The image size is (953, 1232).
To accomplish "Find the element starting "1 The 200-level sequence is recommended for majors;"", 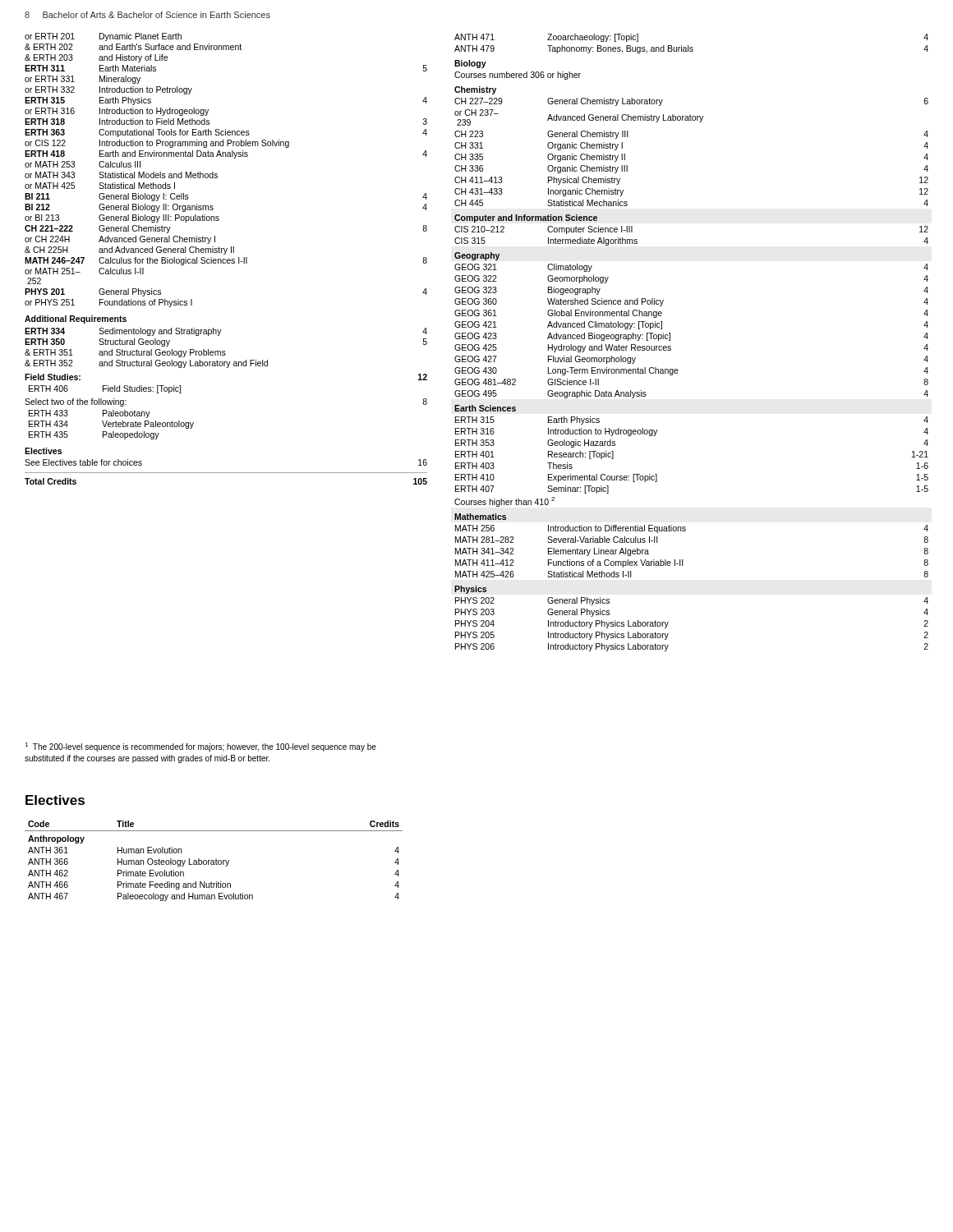I will pyautogui.click(x=200, y=752).
